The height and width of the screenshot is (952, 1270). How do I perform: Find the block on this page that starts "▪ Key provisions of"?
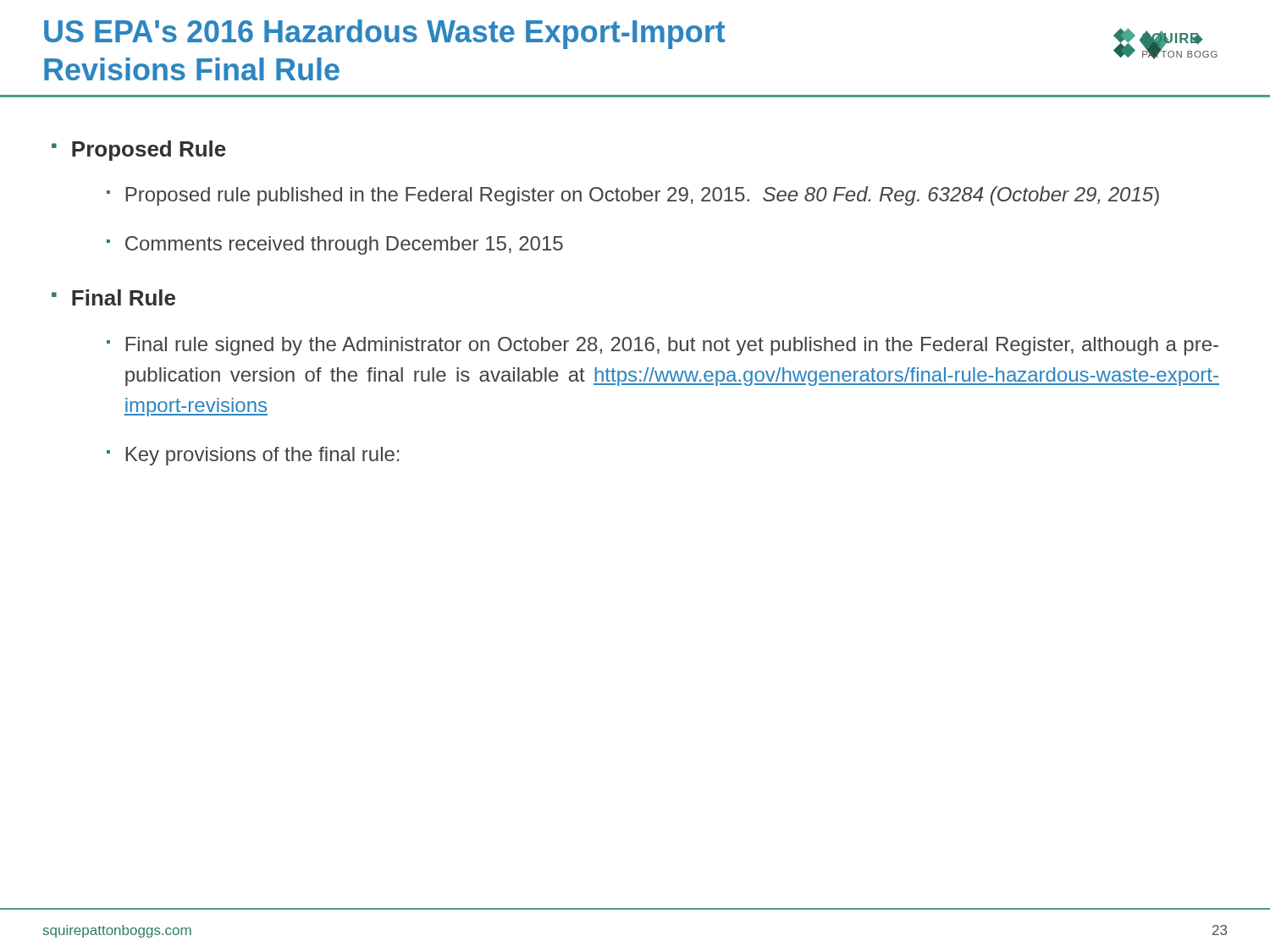point(253,454)
